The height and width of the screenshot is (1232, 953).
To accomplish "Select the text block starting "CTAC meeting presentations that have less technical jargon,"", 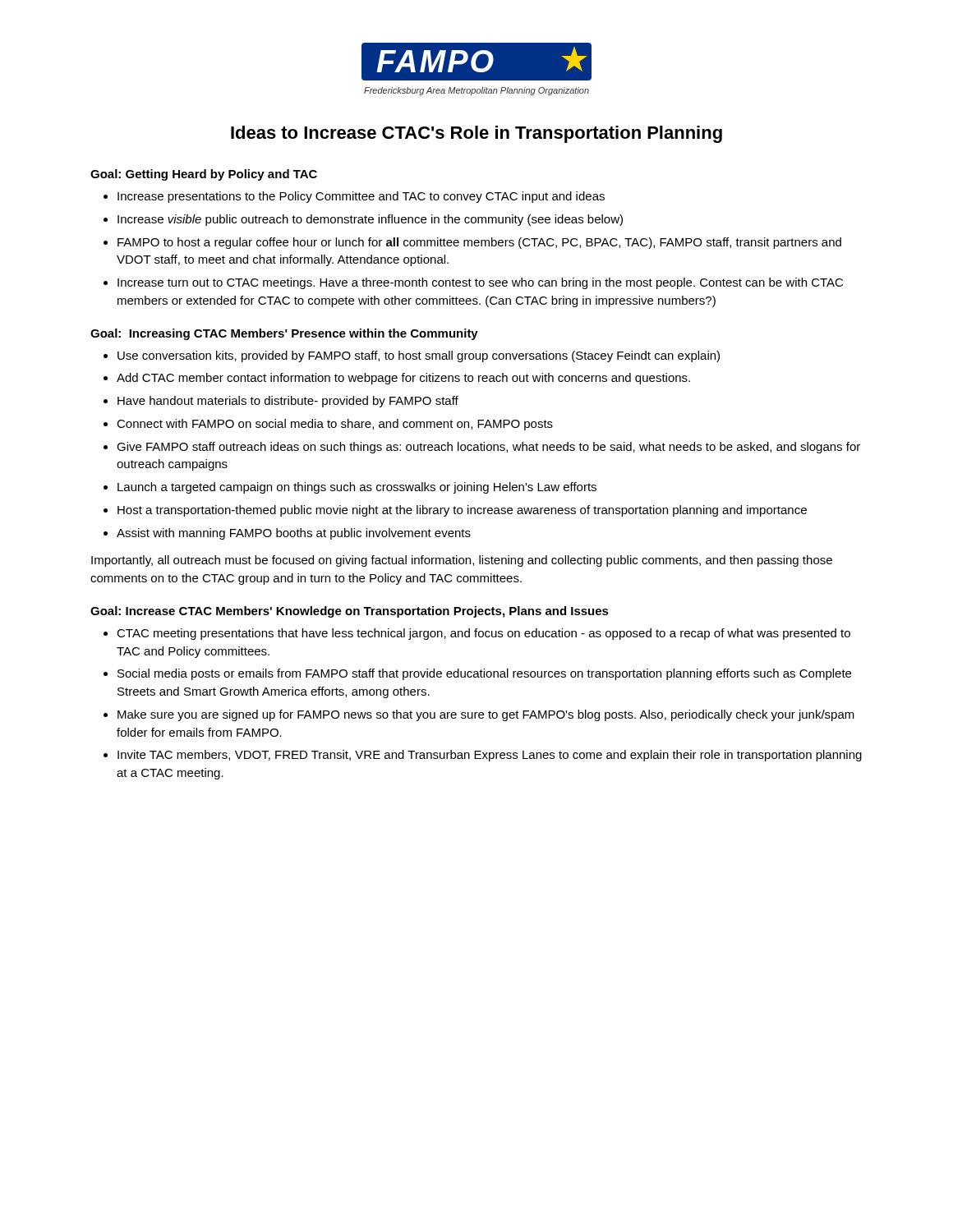I will (x=484, y=642).
